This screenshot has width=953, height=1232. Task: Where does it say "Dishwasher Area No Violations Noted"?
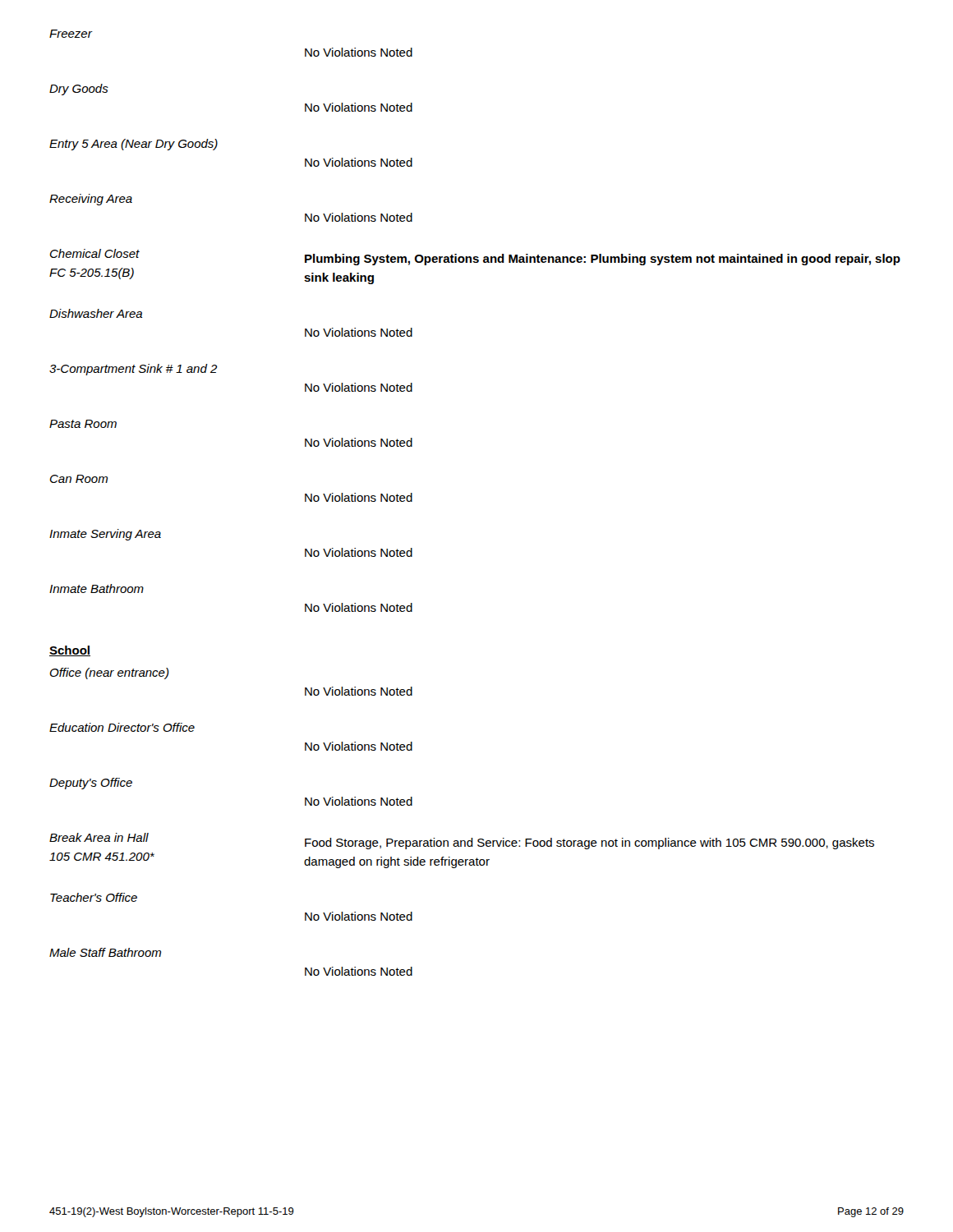coord(96,313)
